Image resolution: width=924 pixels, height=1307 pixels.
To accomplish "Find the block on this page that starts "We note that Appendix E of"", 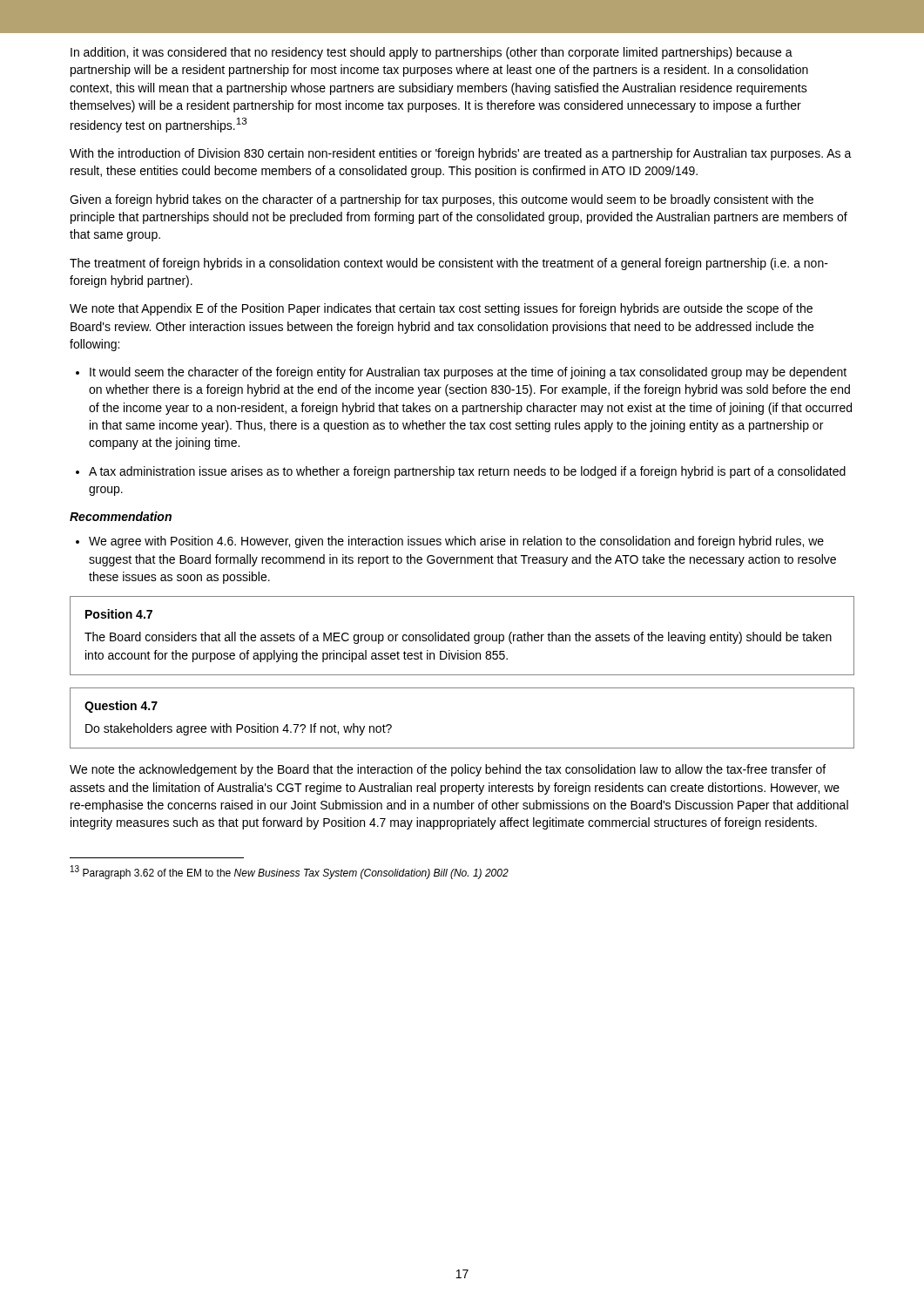I will 462,326.
